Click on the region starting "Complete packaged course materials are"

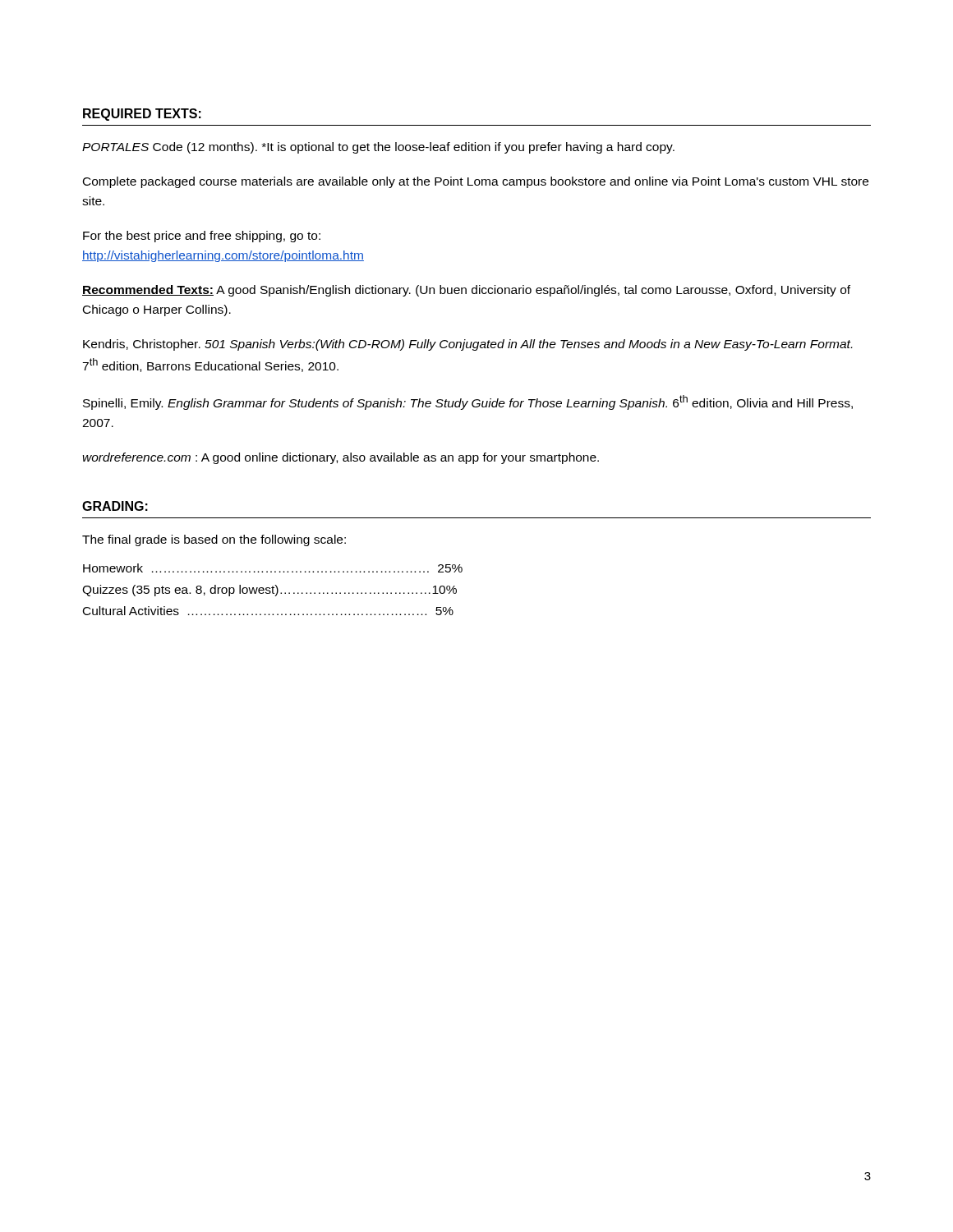pos(476,191)
